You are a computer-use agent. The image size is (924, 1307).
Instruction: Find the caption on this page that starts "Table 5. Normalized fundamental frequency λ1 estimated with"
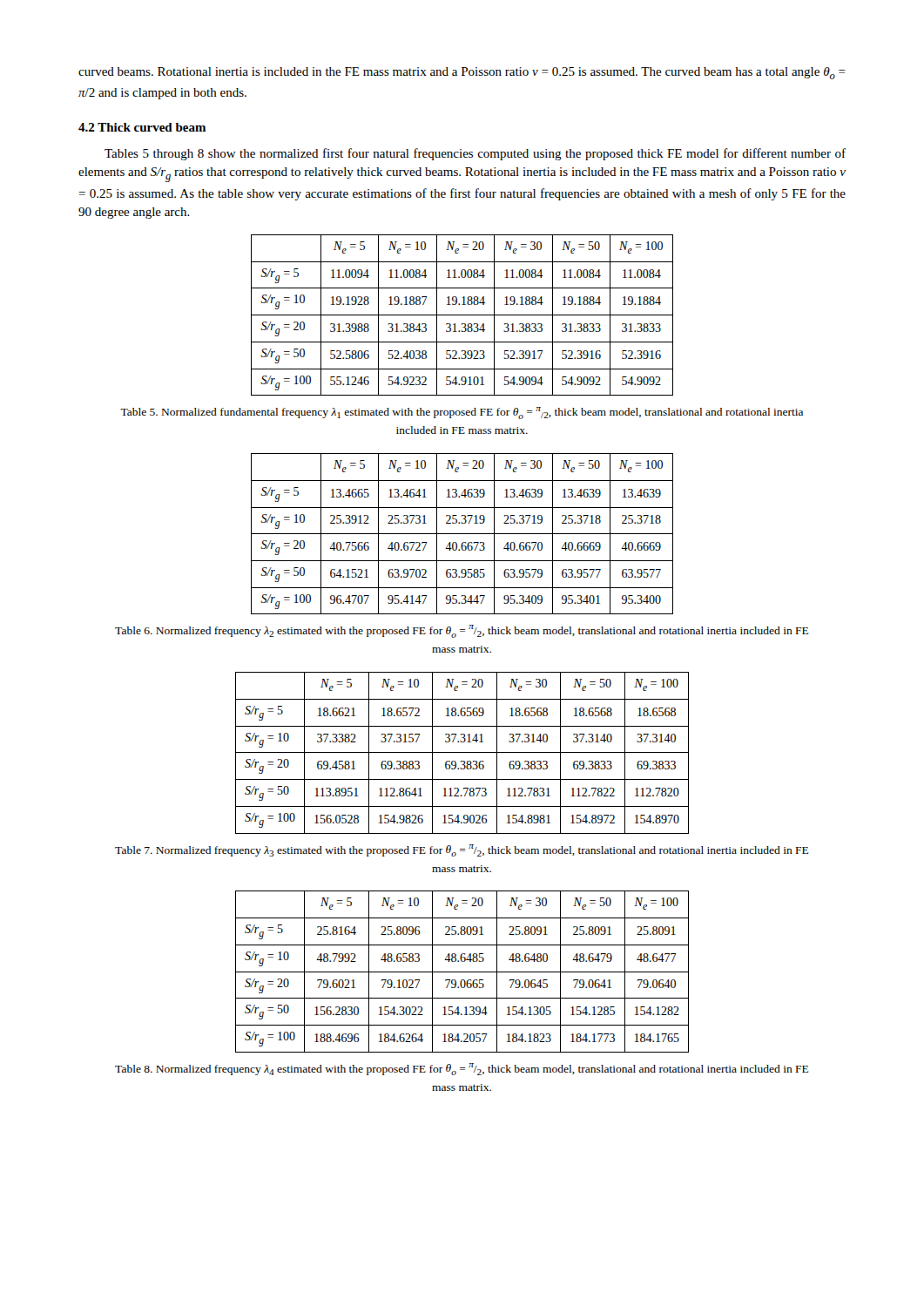point(462,419)
